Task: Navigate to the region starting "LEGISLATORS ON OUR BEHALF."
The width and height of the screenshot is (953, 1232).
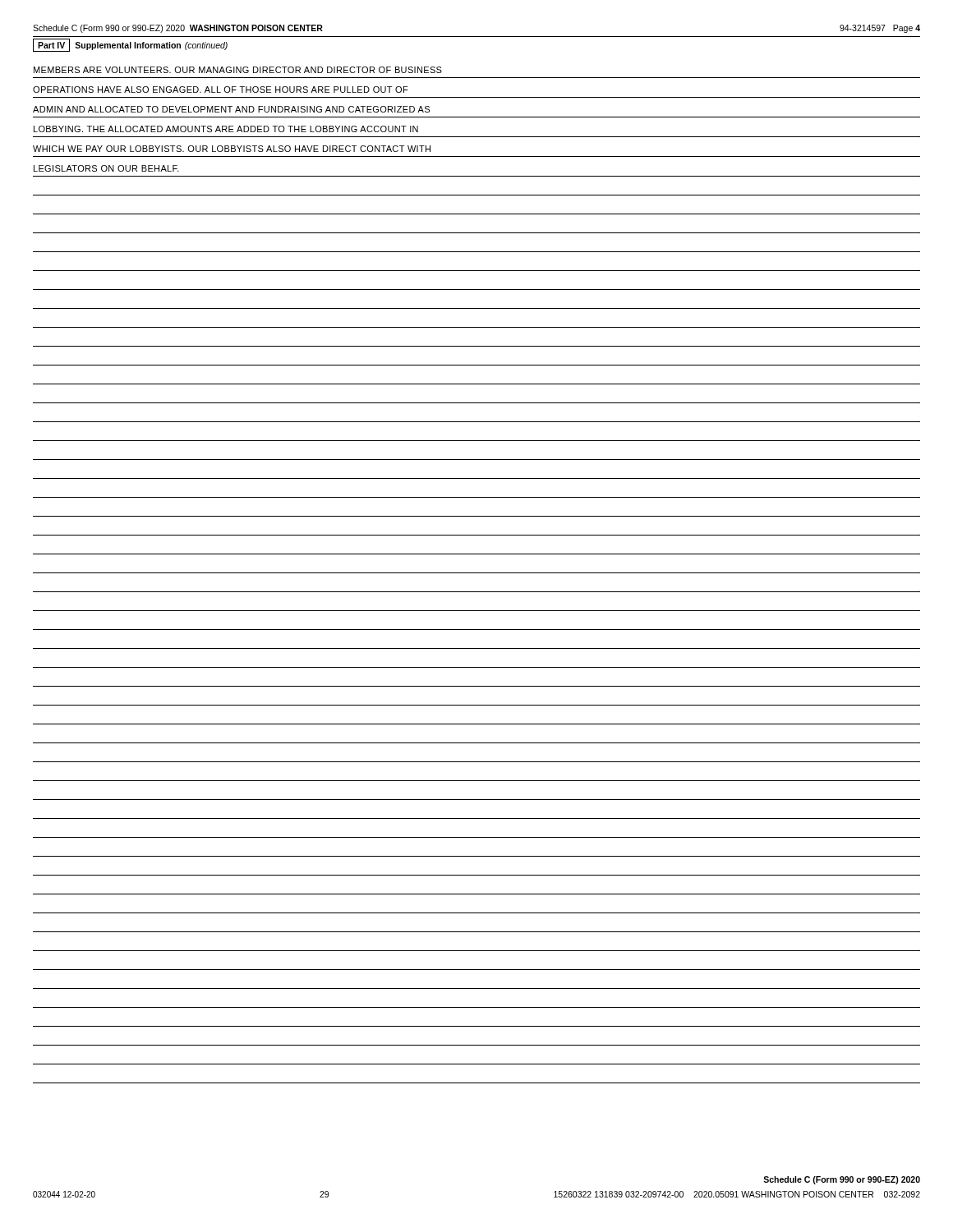Action: pos(476,169)
